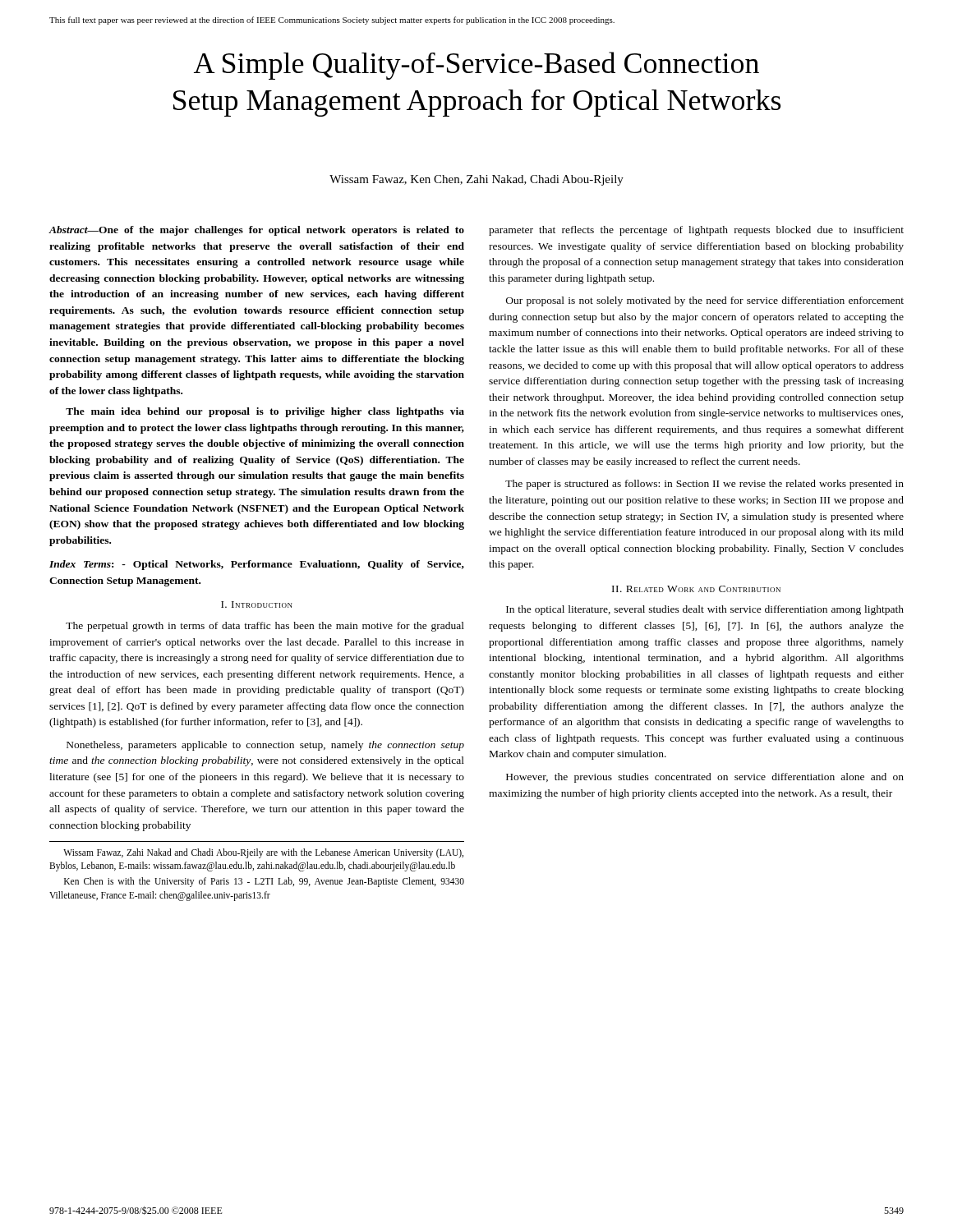Locate the block of text that opens with "Wissam Fawaz, Zahi Nakad"
This screenshot has height=1232, width=953.
(x=257, y=874)
